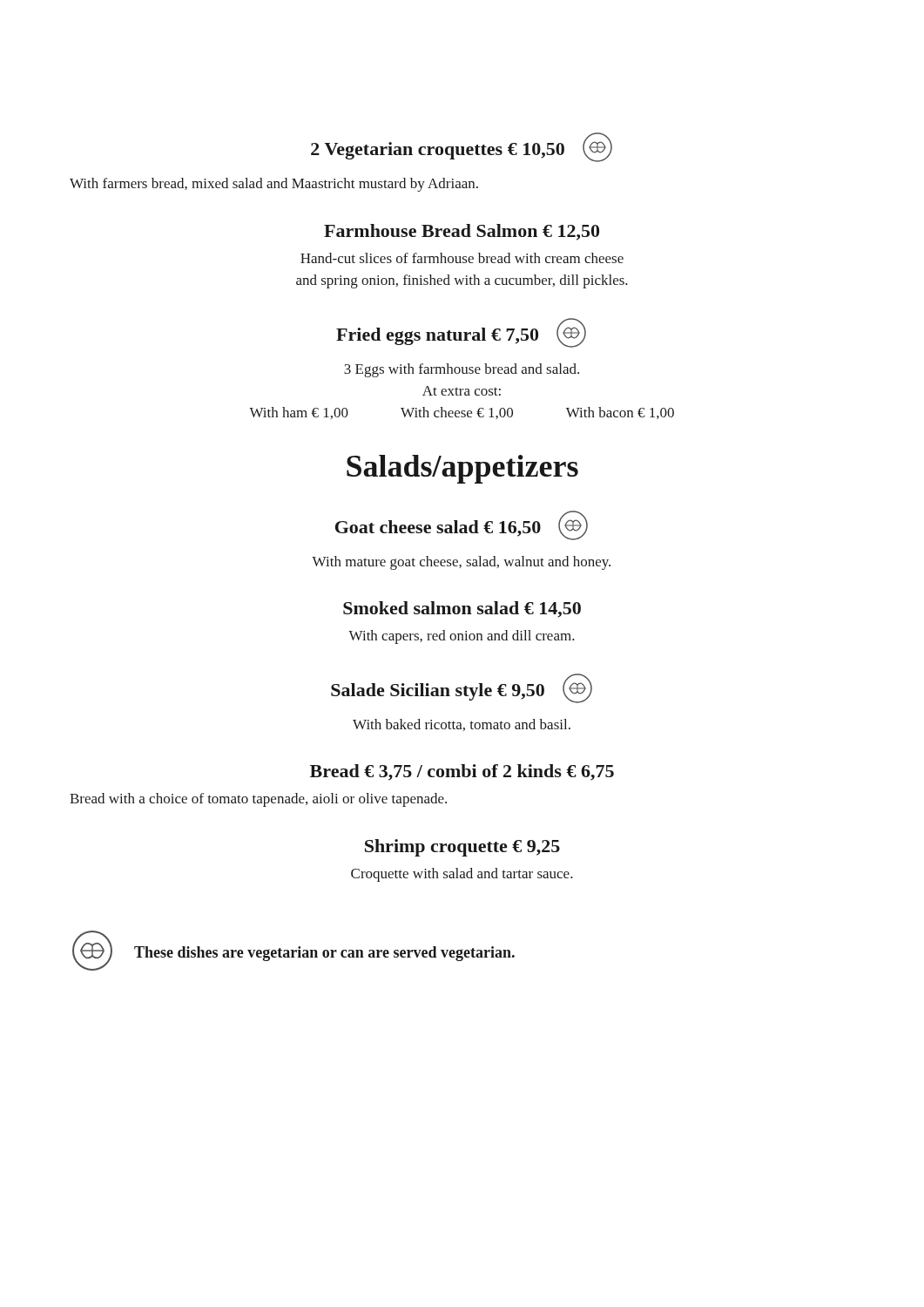
Task: Locate the text block that reads "Croquette with salad"
Action: [x=462, y=873]
